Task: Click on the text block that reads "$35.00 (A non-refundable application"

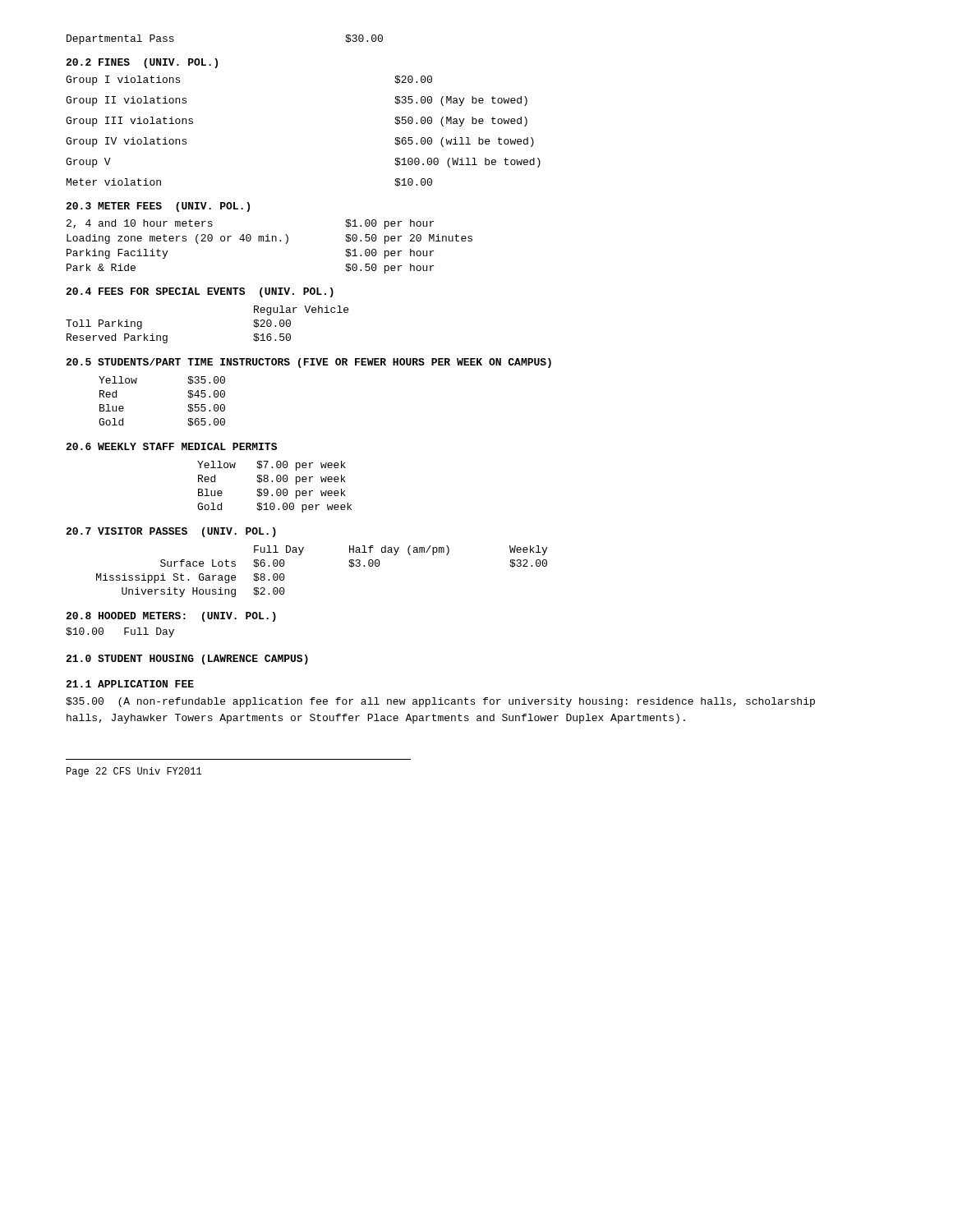Action: click(441, 710)
